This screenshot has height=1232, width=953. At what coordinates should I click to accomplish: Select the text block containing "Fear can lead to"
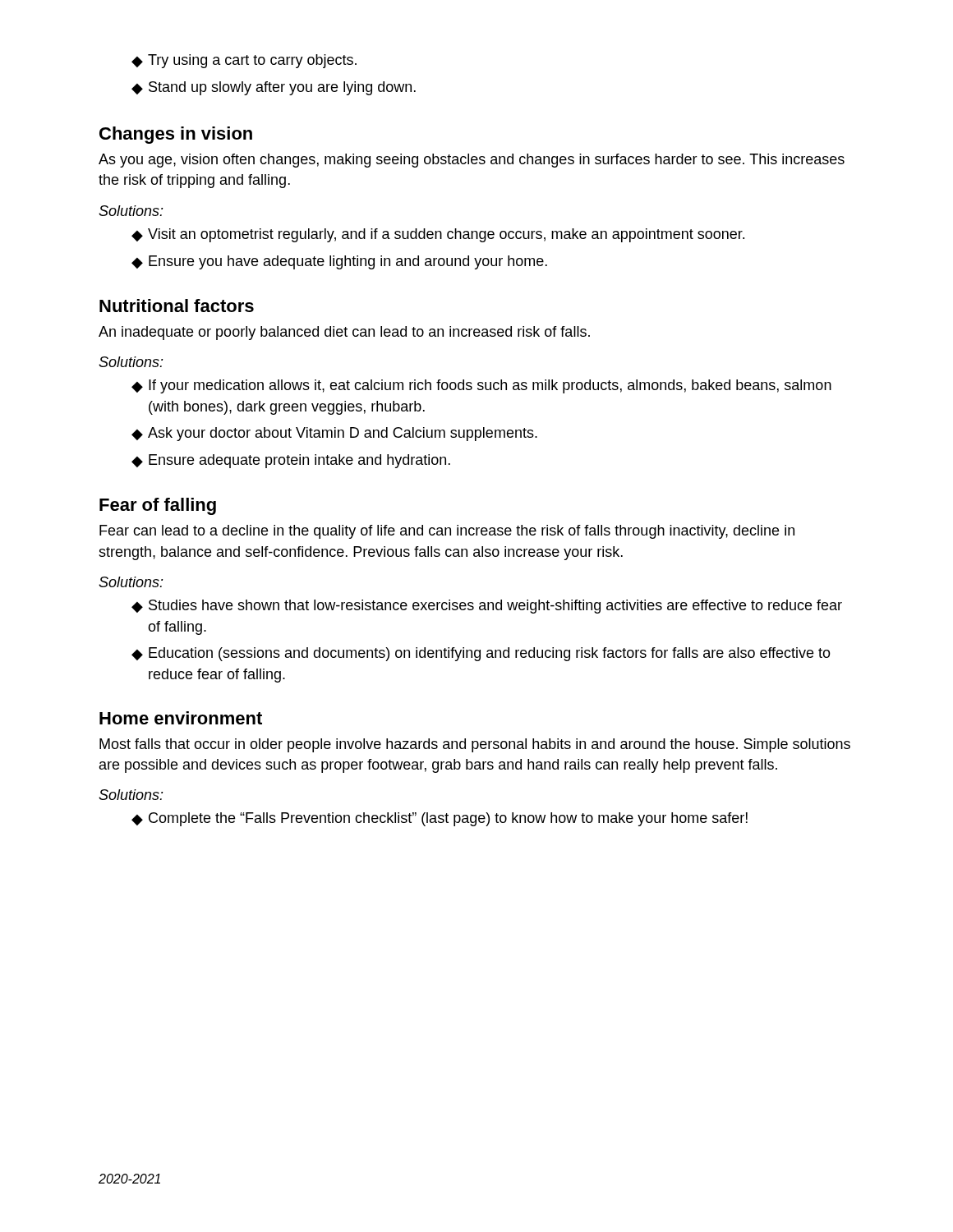tap(447, 541)
